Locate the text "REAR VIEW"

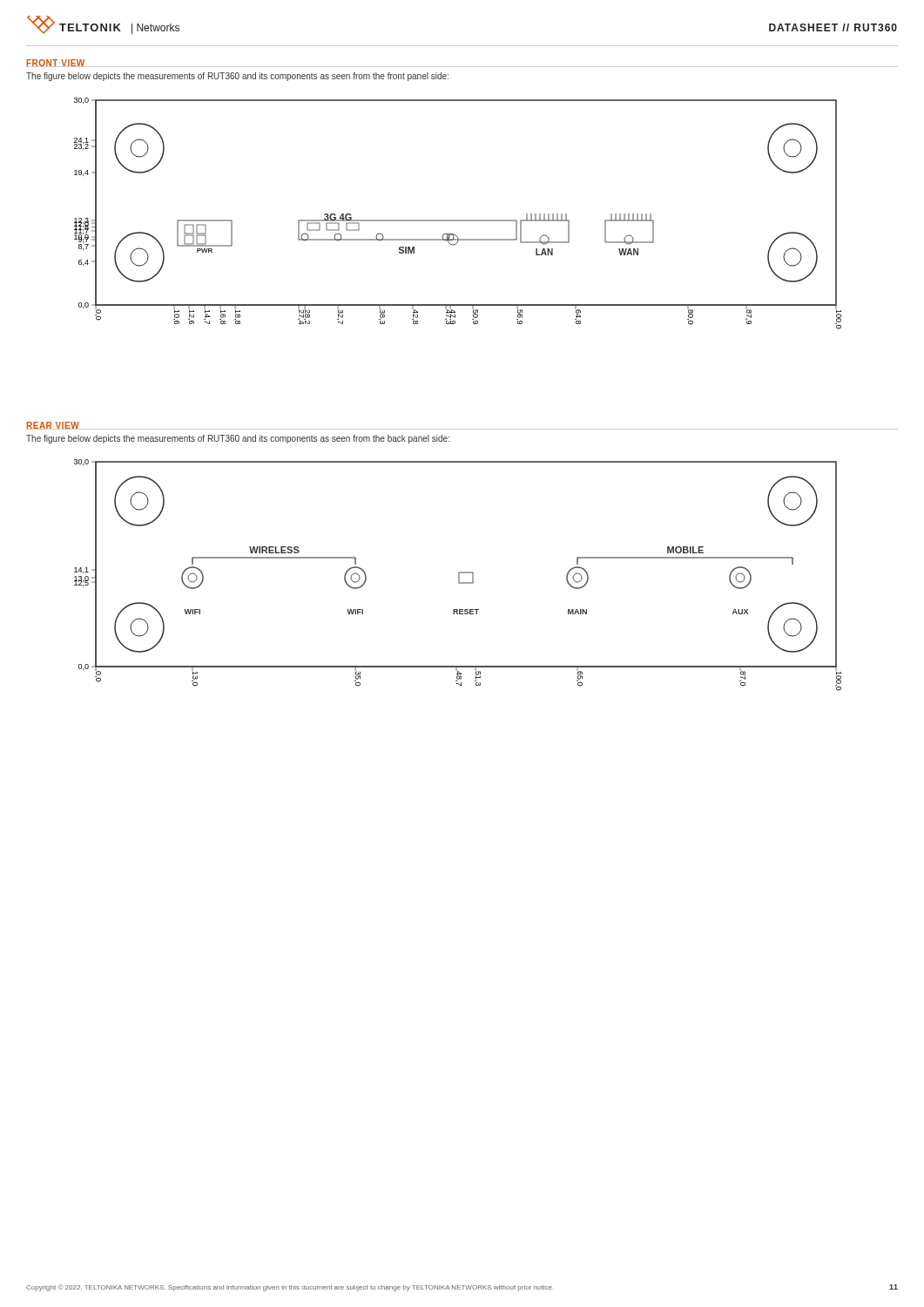[53, 426]
